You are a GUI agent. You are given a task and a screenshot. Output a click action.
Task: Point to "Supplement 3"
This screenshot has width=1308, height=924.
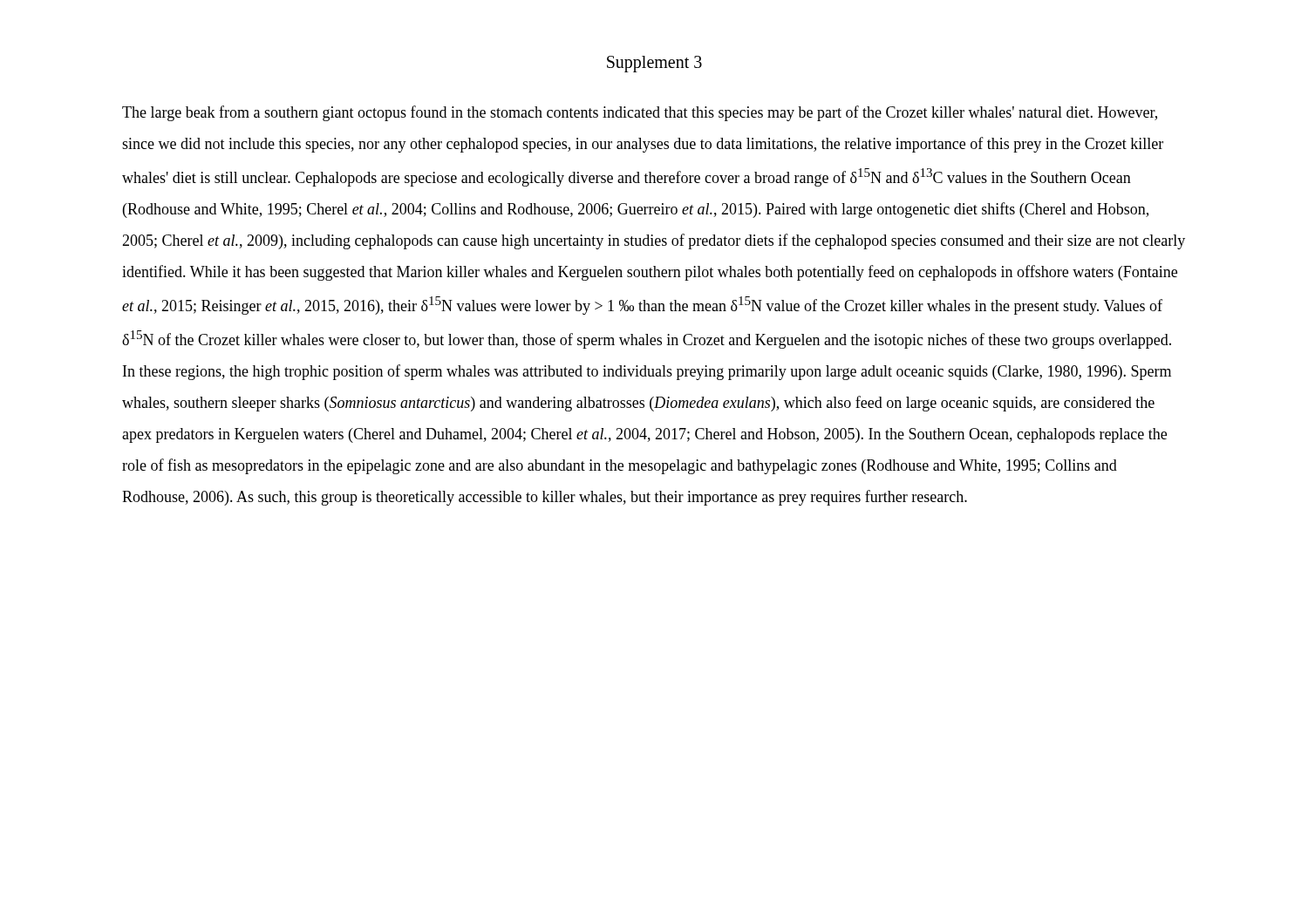pyautogui.click(x=654, y=62)
